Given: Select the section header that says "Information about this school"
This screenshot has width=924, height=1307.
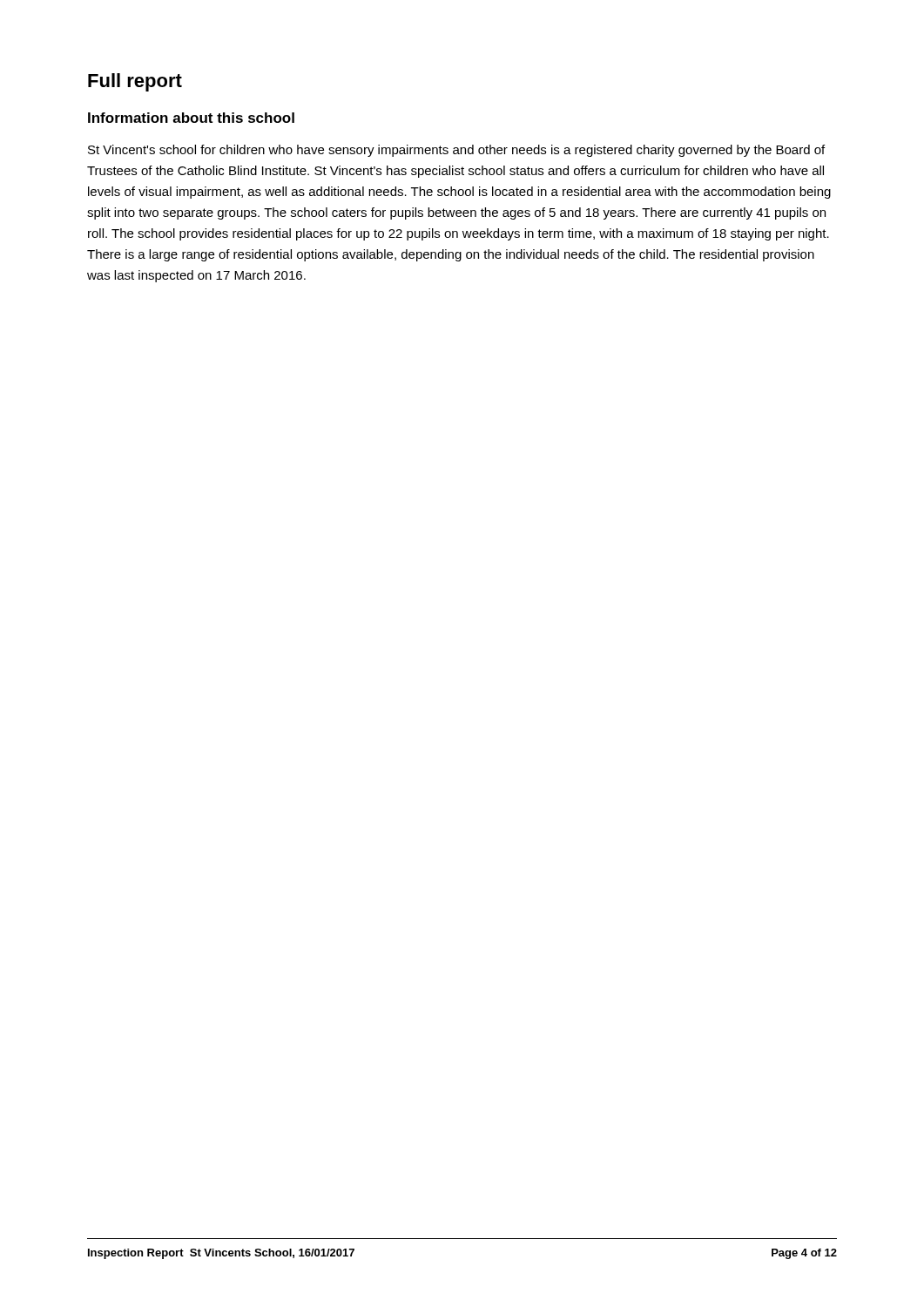Looking at the screenshot, I should (191, 118).
